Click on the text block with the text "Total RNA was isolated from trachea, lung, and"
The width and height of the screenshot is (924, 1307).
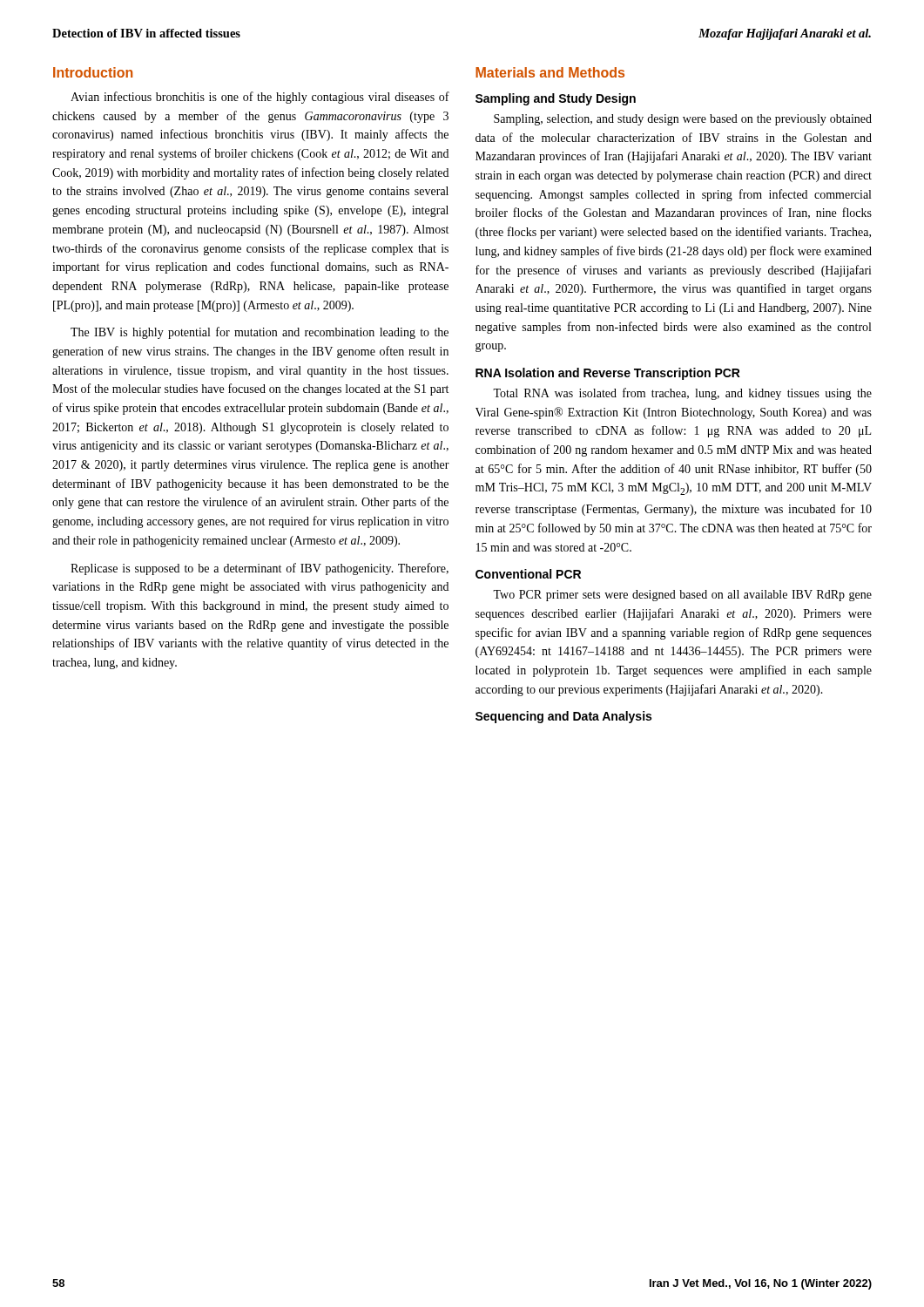click(673, 471)
